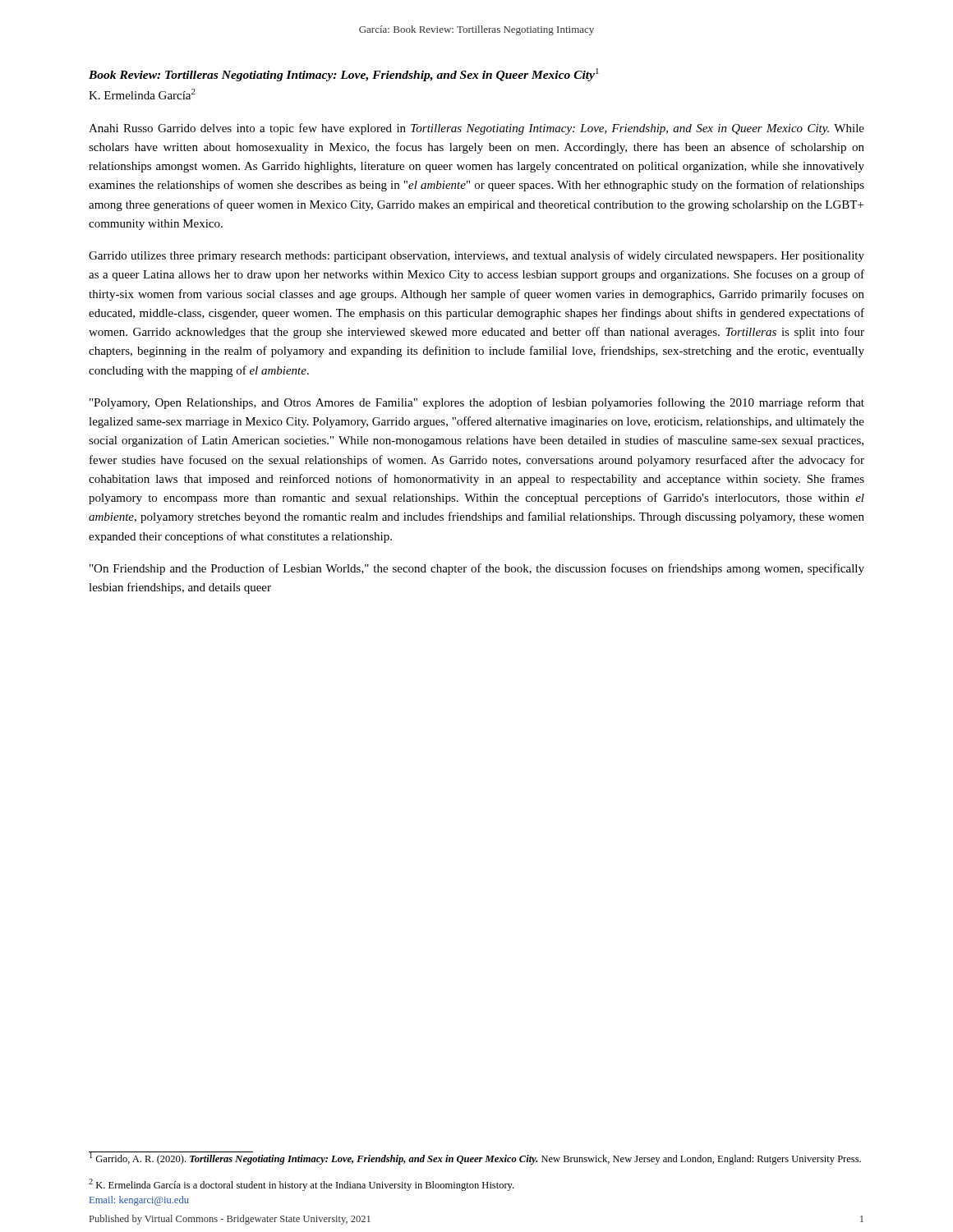This screenshot has width=953, height=1232.
Task: Find the text starting ""On Friendship and the Production"
Action: tap(476, 578)
